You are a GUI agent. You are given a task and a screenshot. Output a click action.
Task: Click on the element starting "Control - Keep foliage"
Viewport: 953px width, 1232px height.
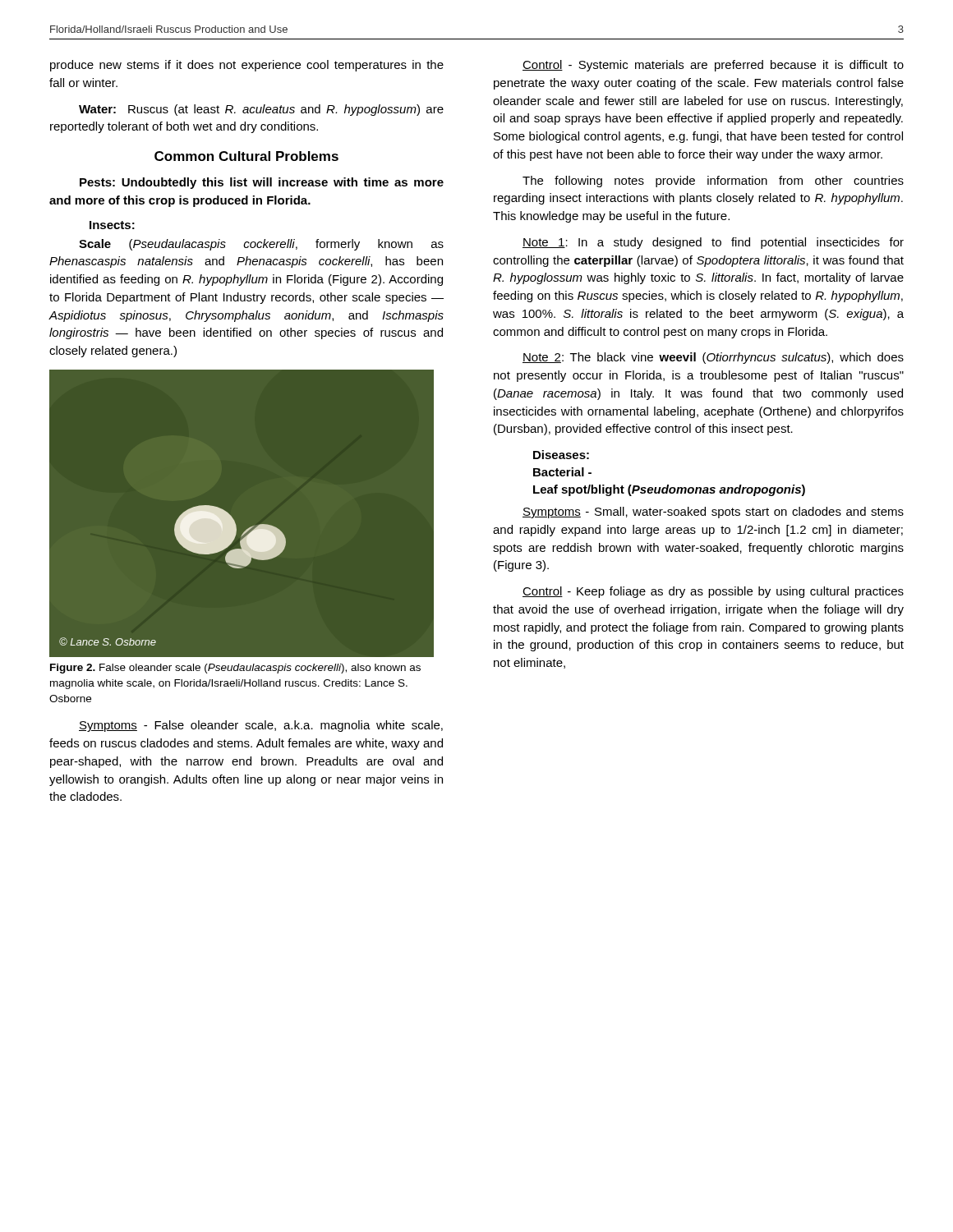pos(698,627)
